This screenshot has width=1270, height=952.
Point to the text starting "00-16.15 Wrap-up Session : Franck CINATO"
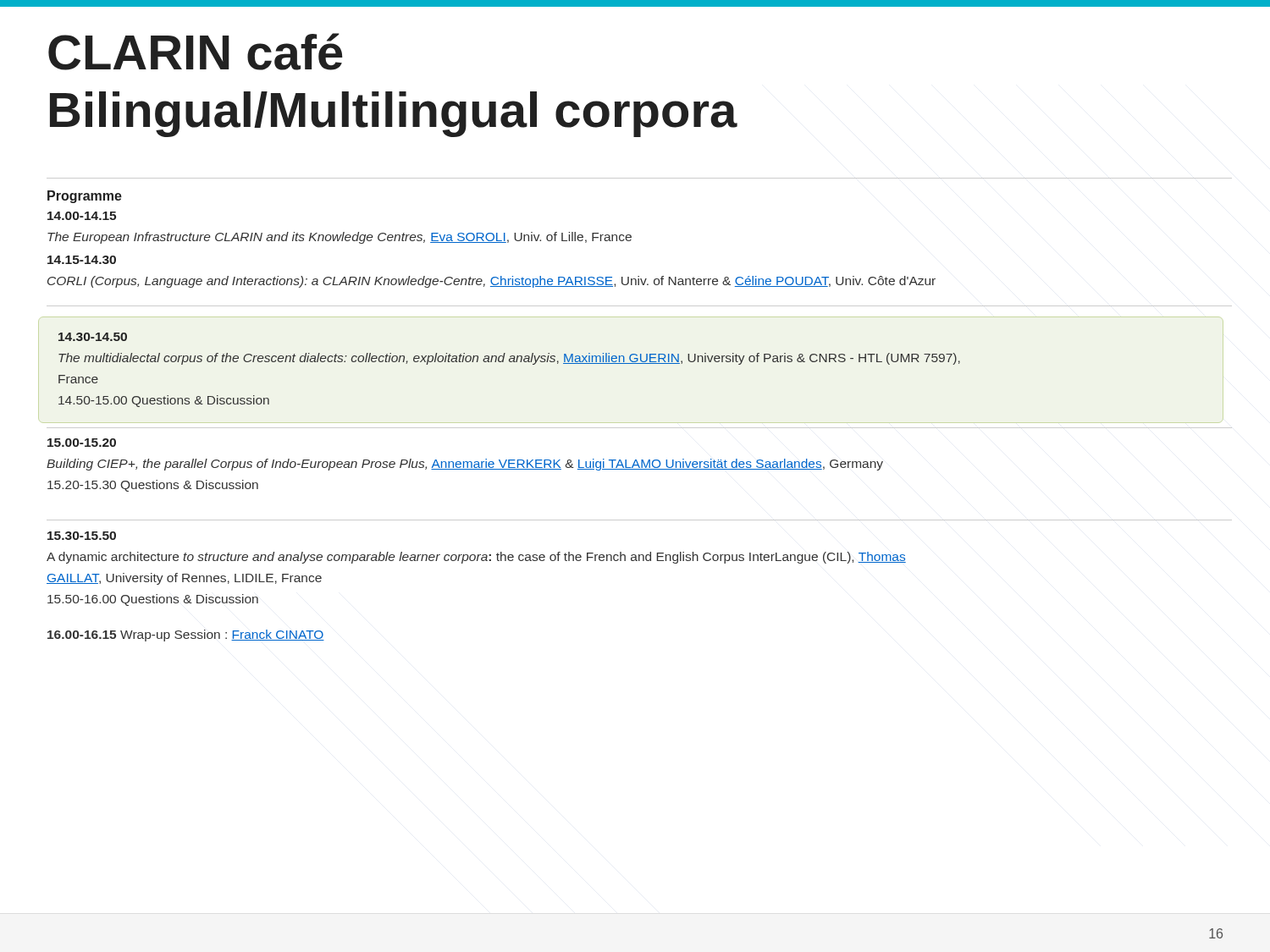tap(185, 634)
